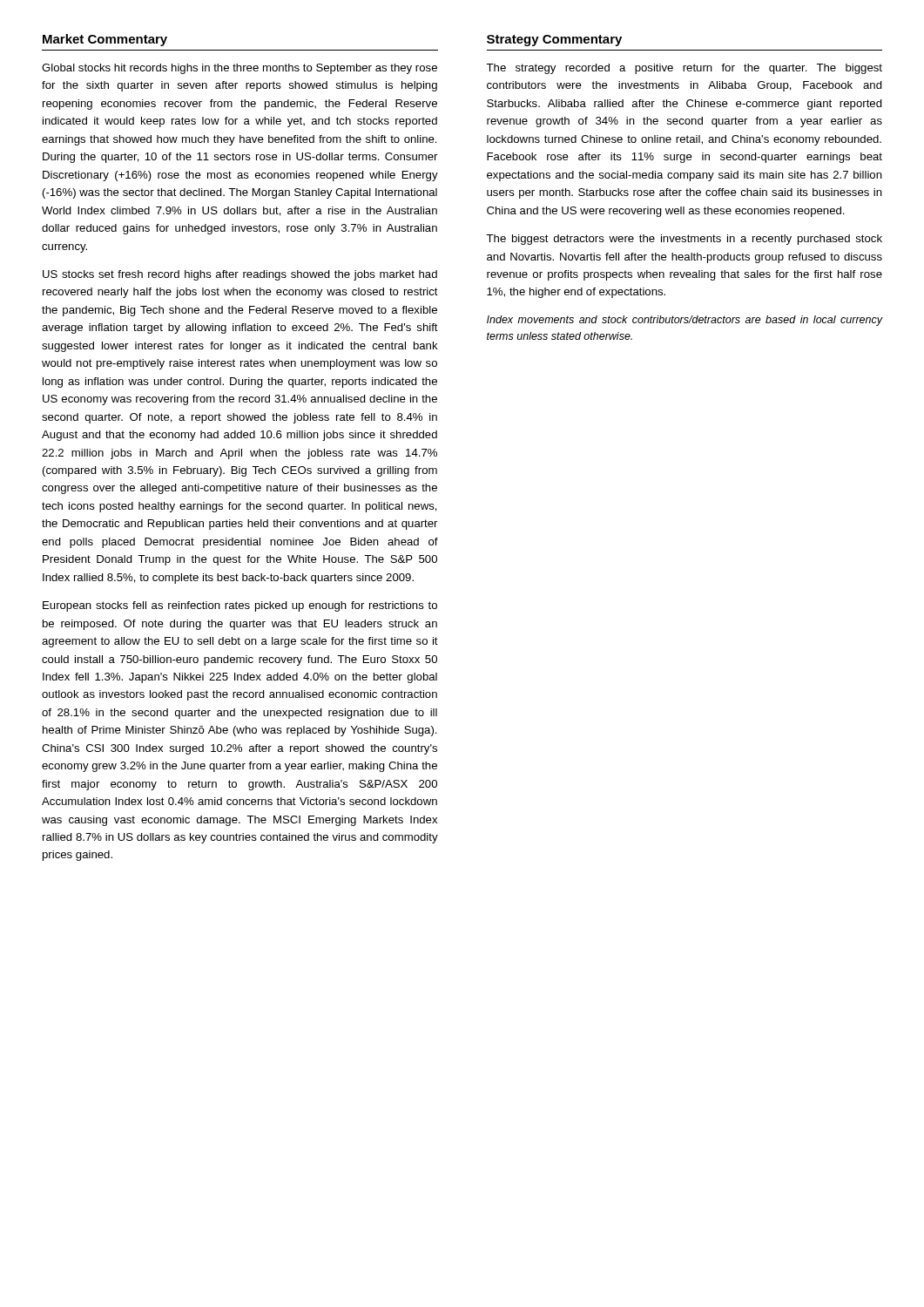Screen dimensions: 1307x924
Task: Point to "Strategy Commentary"
Action: (684, 41)
